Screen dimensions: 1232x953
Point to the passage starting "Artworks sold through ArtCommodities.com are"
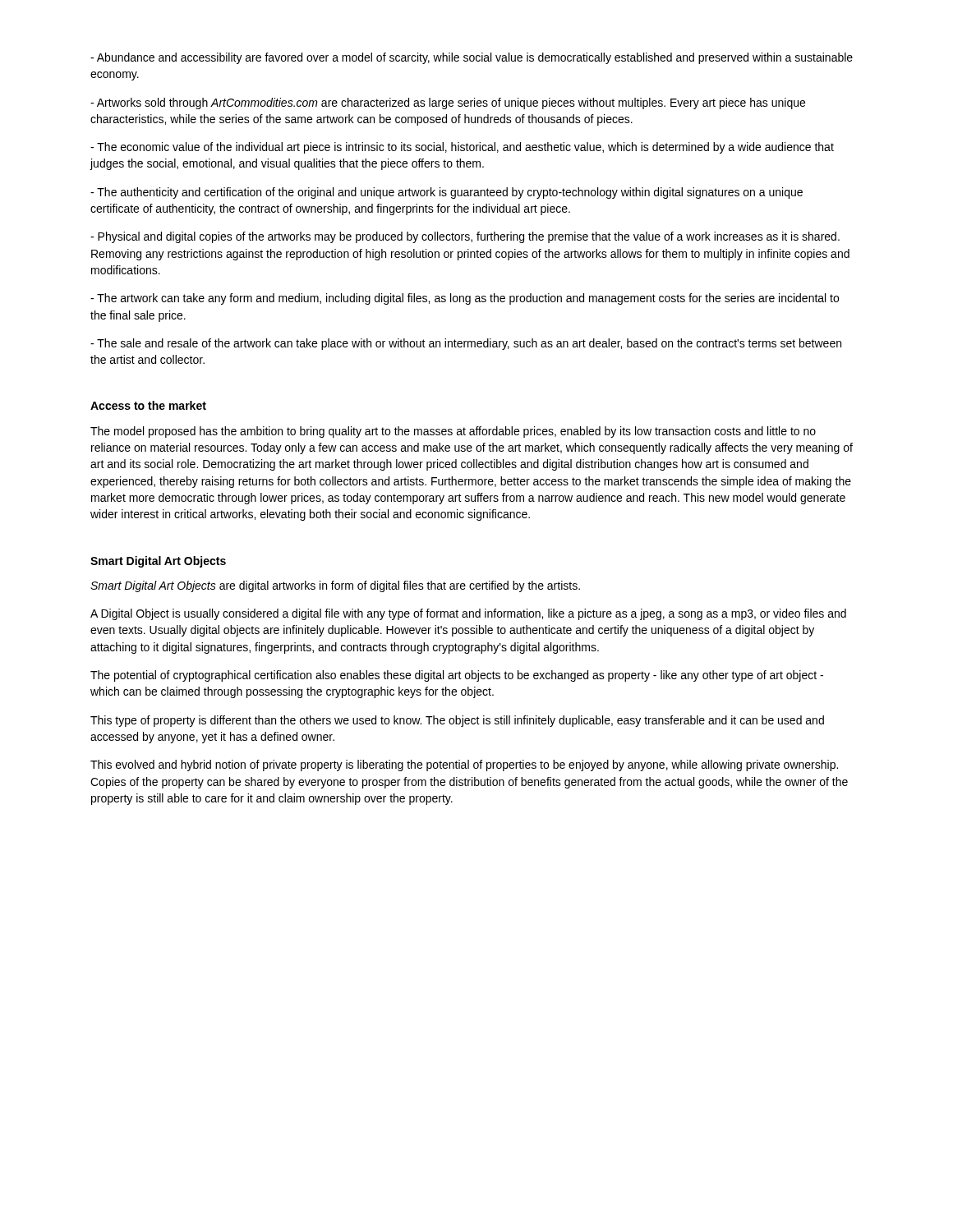(448, 111)
